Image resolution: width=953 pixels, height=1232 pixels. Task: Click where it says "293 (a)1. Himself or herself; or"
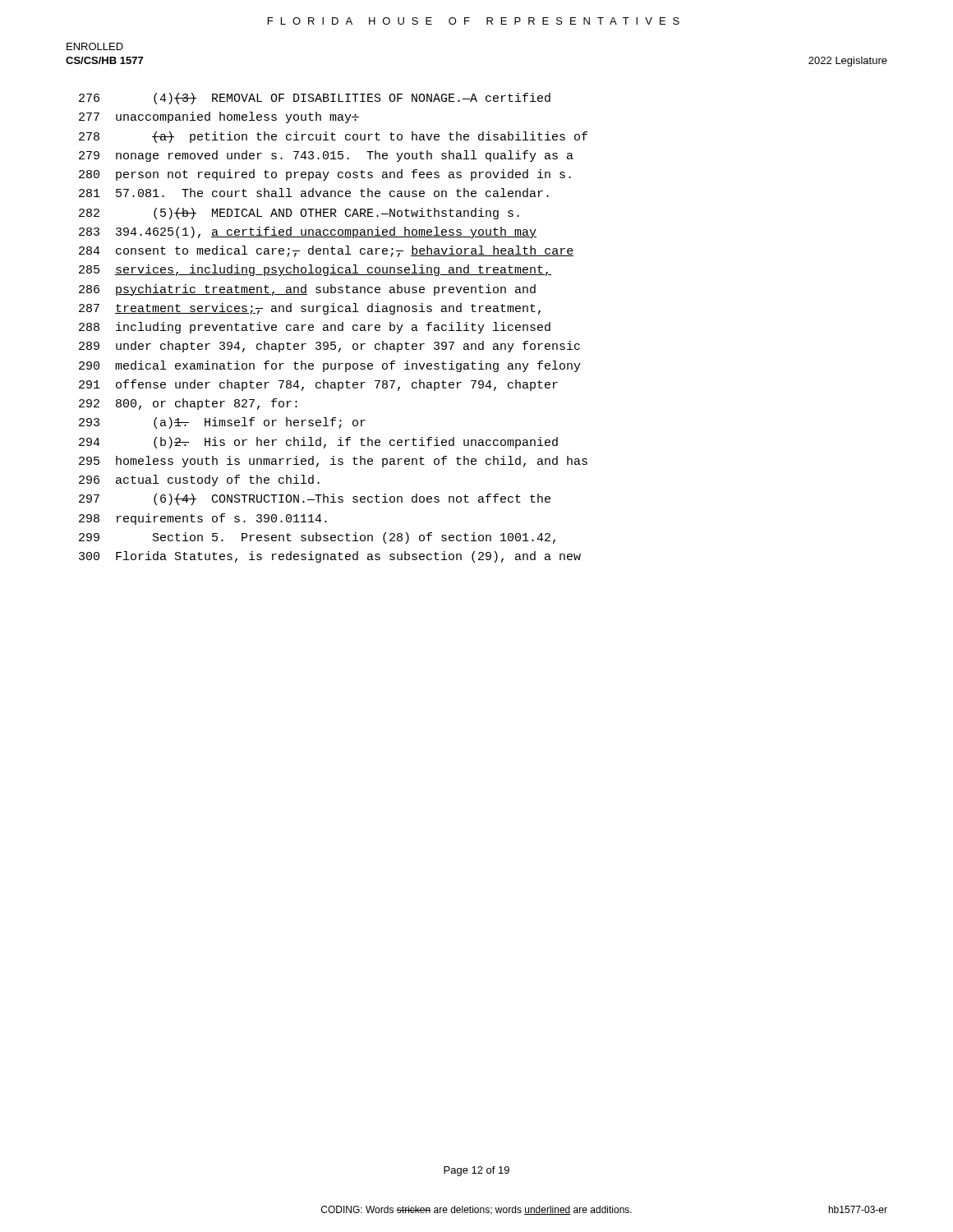222,423
